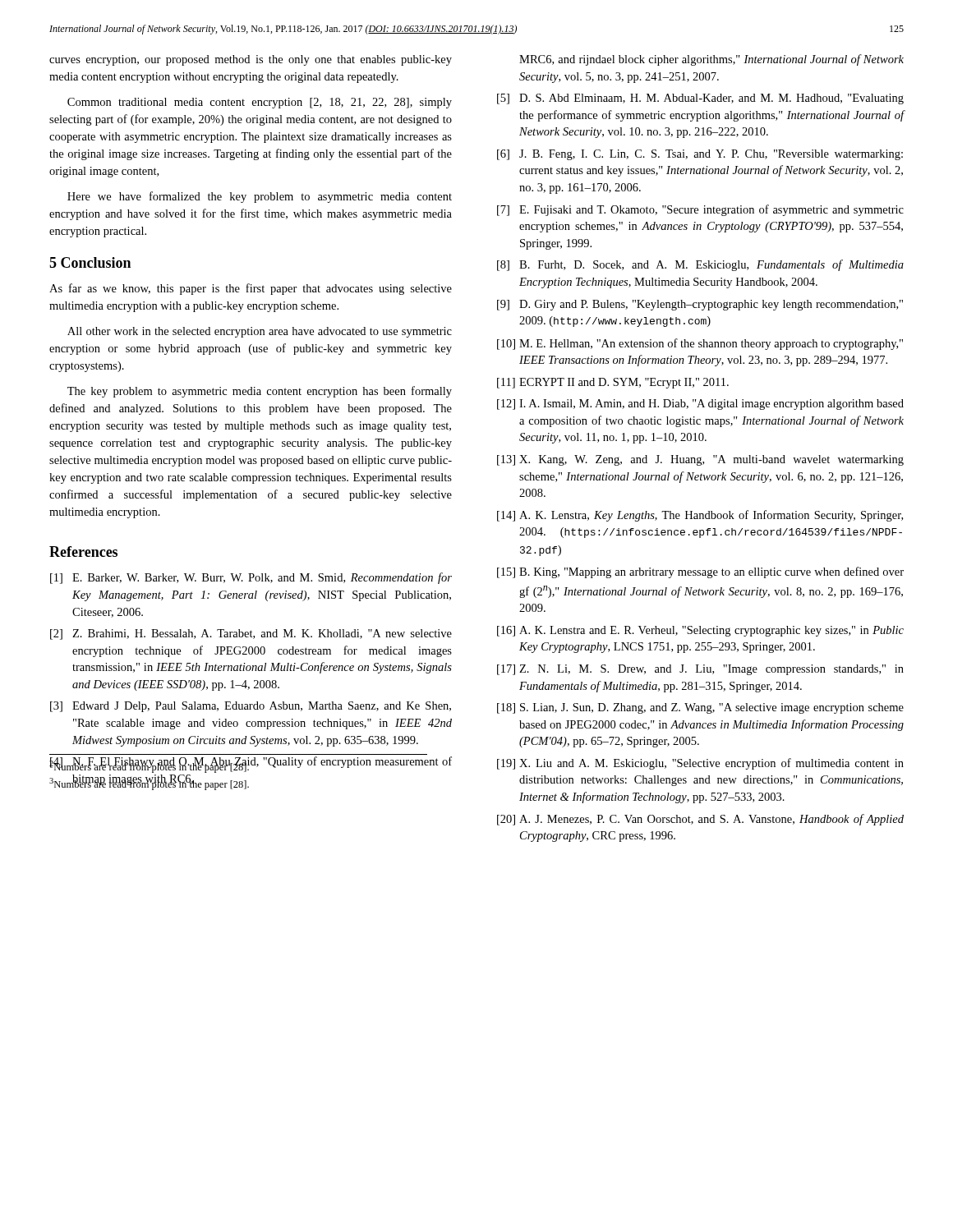Locate the passage starting "[11] ECRYPT II and D."
This screenshot has height=1232, width=953.
pyautogui.click(x=700, y=382)
